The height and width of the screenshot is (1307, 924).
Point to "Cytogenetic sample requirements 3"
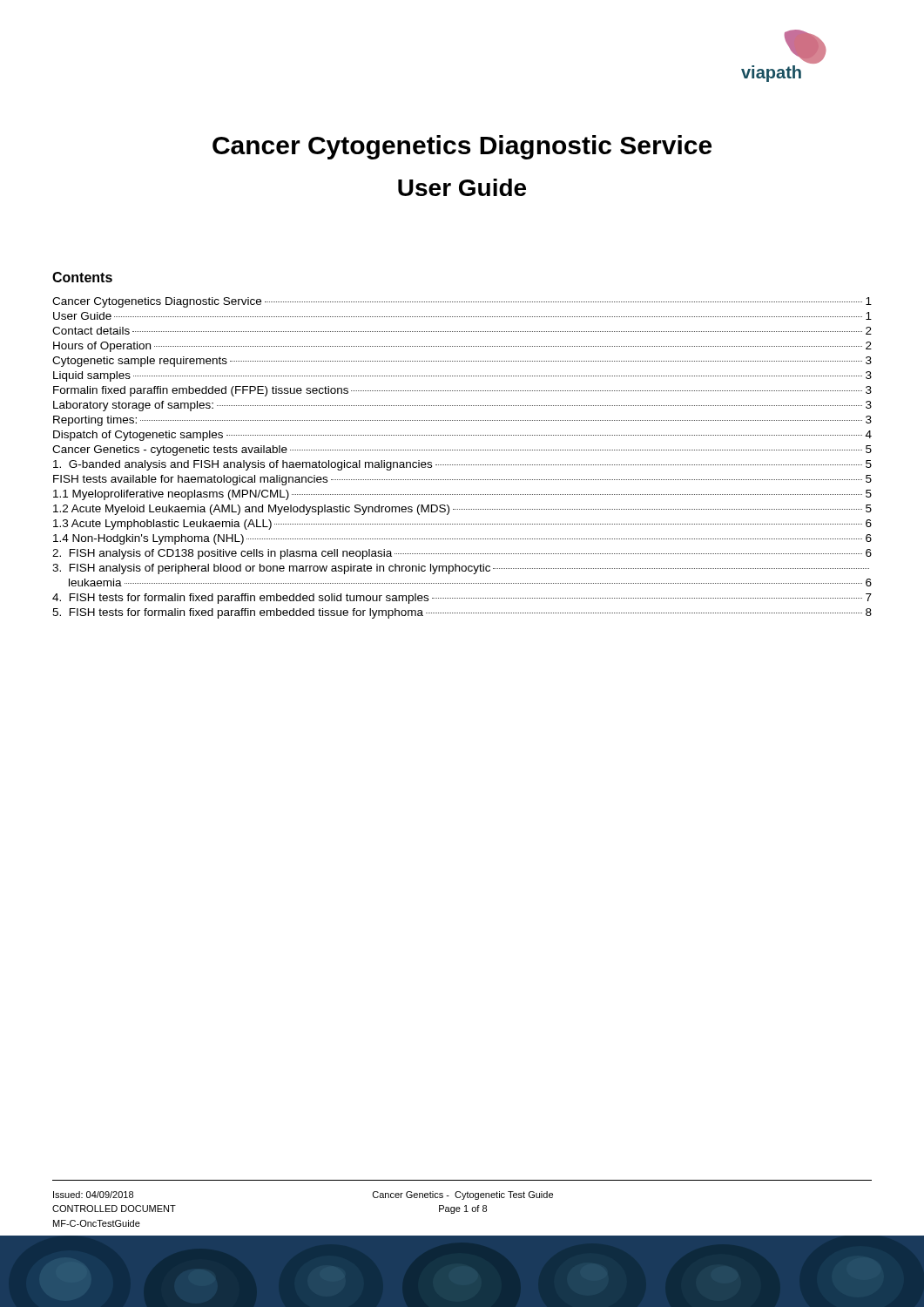[x=462, y=360]
